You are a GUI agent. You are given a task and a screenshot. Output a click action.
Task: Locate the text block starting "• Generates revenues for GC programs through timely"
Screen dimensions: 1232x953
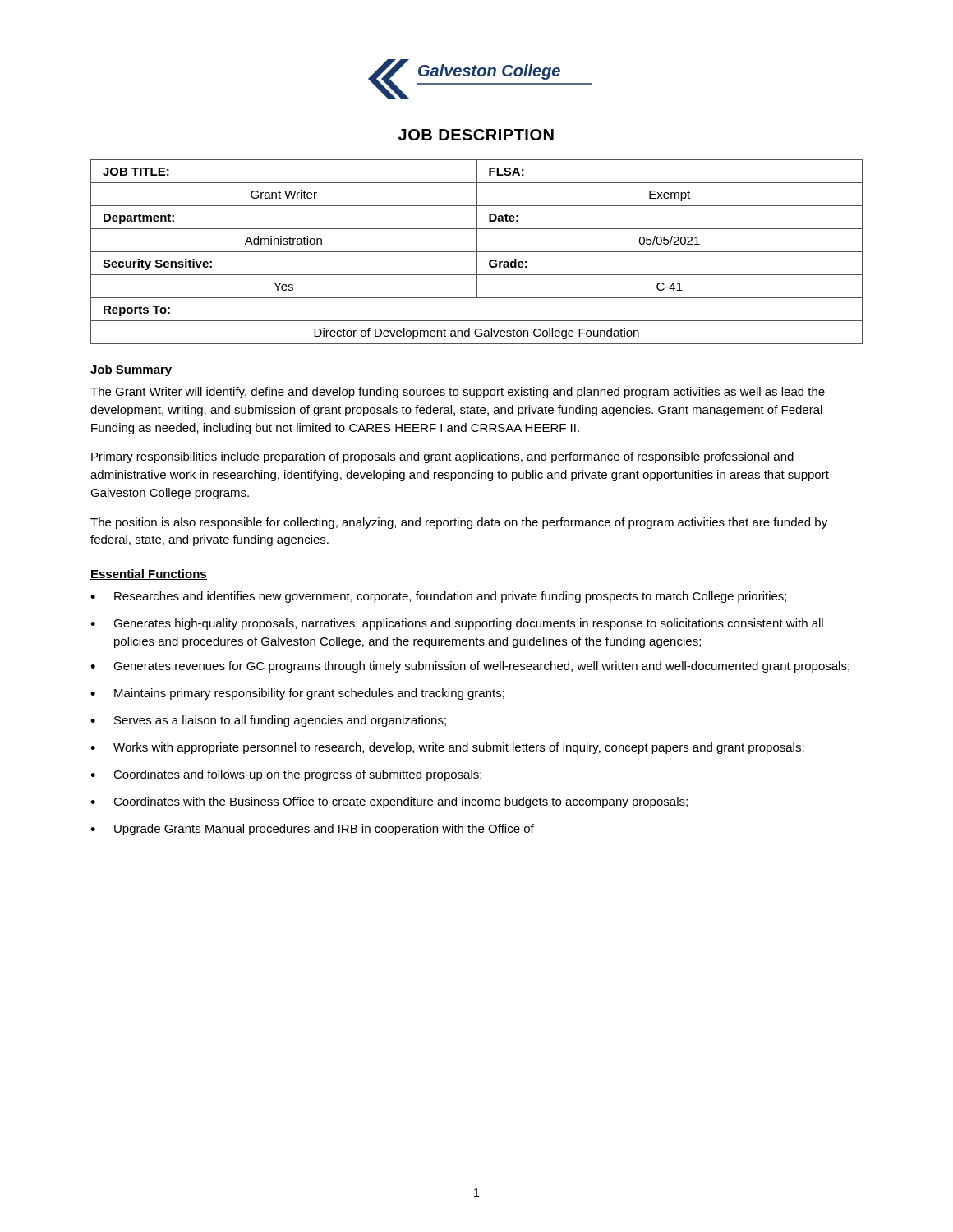(x=476, y=667)
